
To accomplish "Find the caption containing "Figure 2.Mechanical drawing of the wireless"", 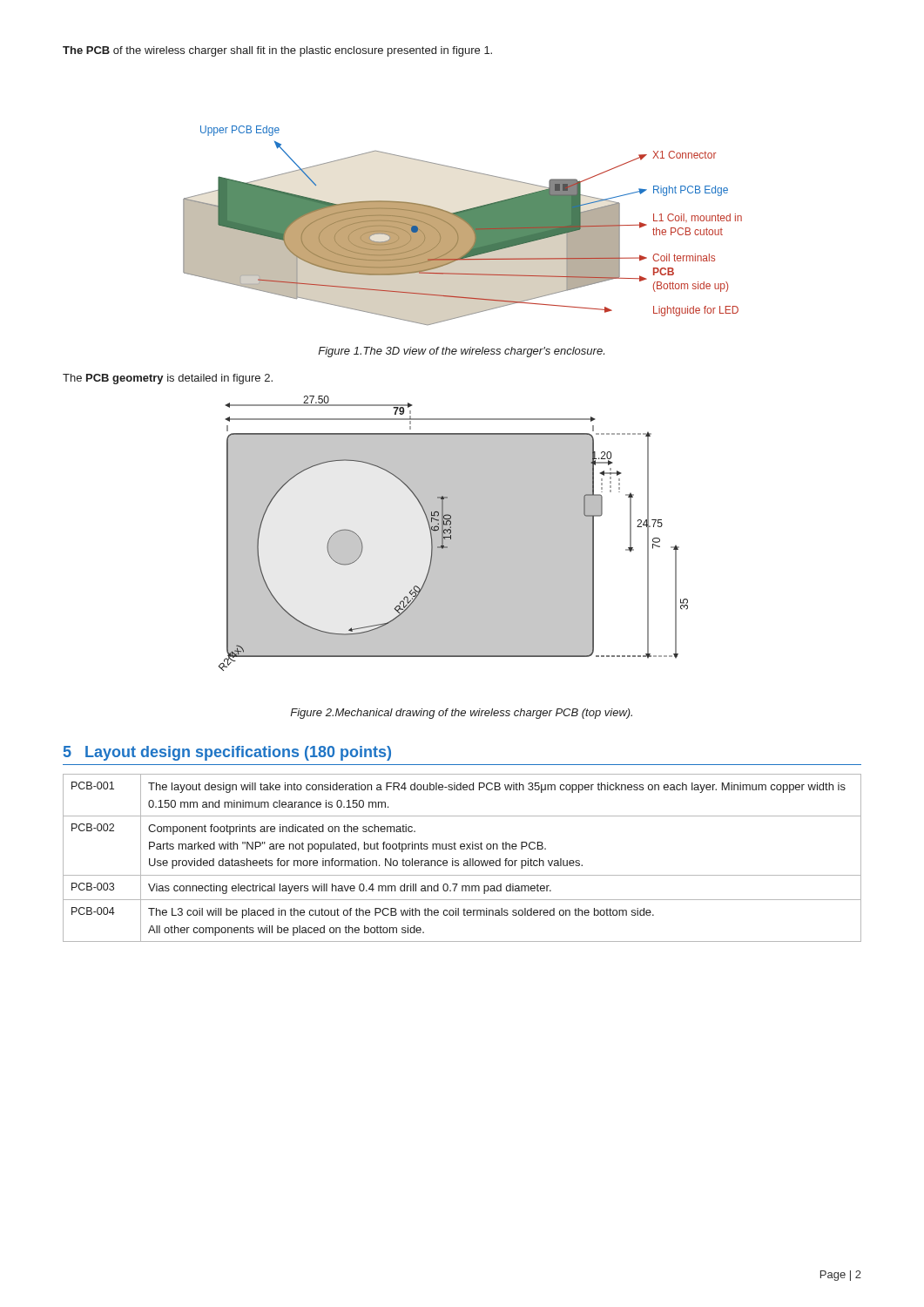I will pyautogui.click(x=462, y=712).
